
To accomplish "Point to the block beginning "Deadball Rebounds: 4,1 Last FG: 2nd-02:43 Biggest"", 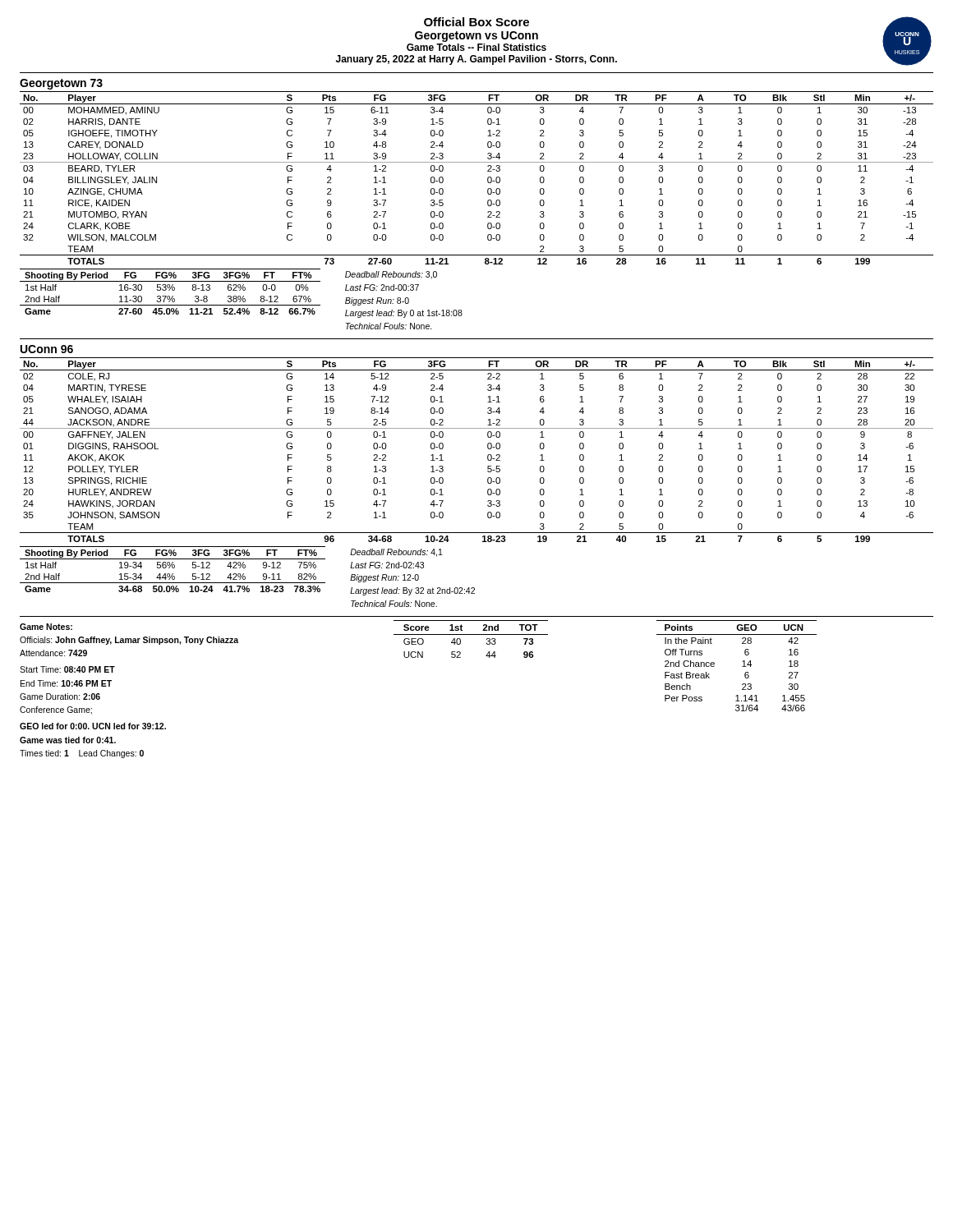I will click(413, 578).
